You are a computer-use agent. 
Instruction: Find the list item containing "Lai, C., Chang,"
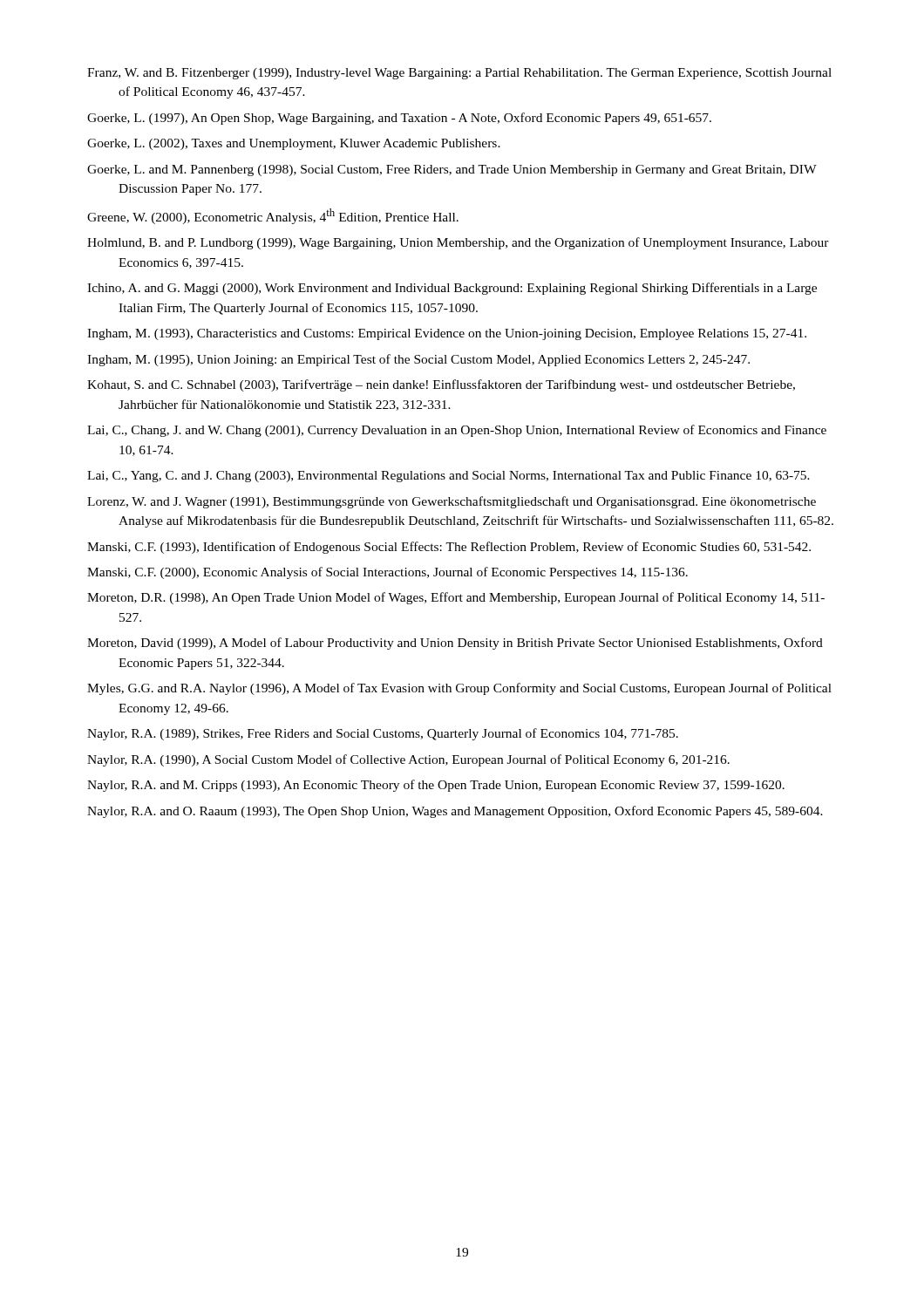pyautogui.click(x=457, y=439)
